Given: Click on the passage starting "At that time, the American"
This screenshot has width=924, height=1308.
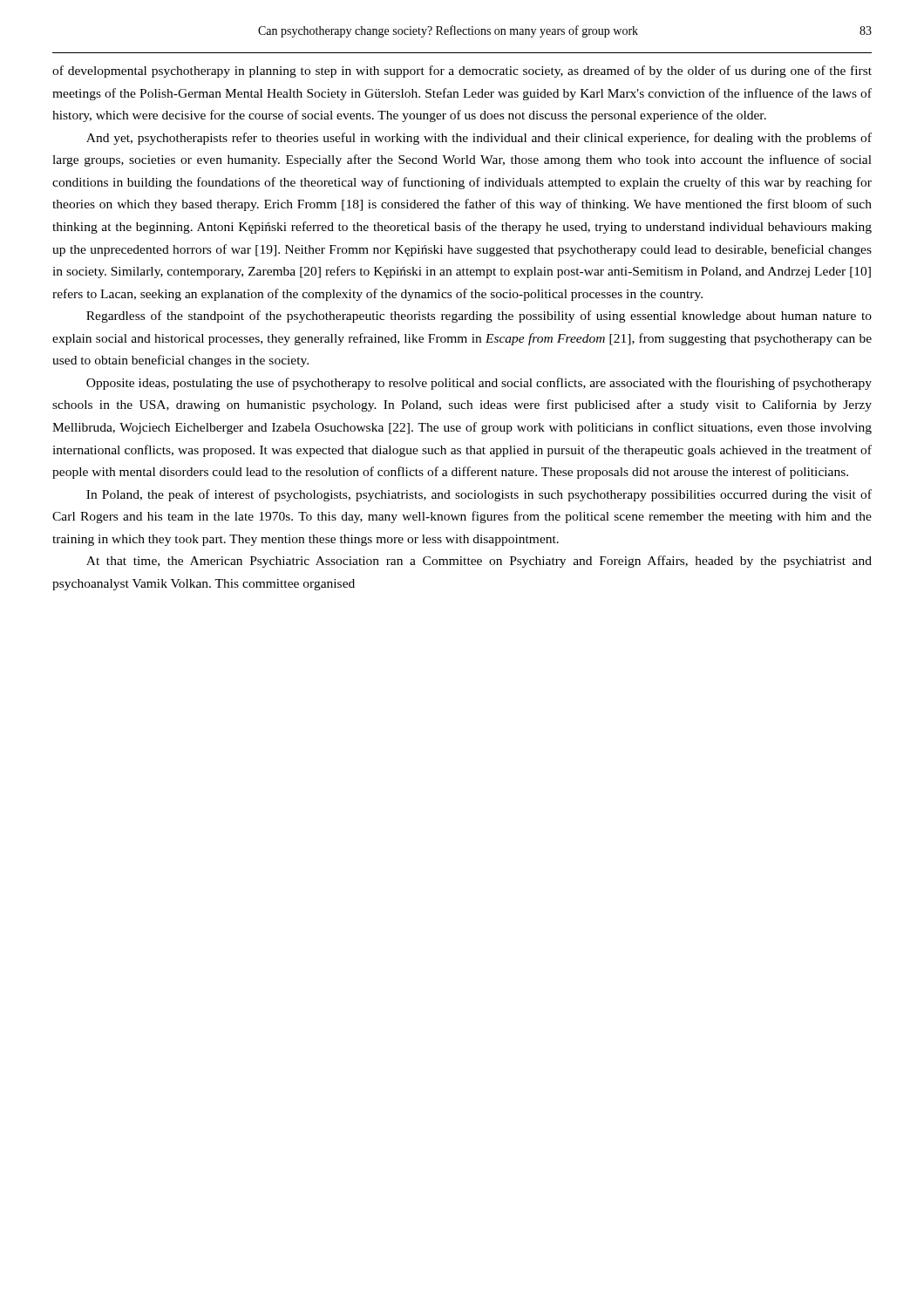Looking at the screenshot, I should (462, 572).
